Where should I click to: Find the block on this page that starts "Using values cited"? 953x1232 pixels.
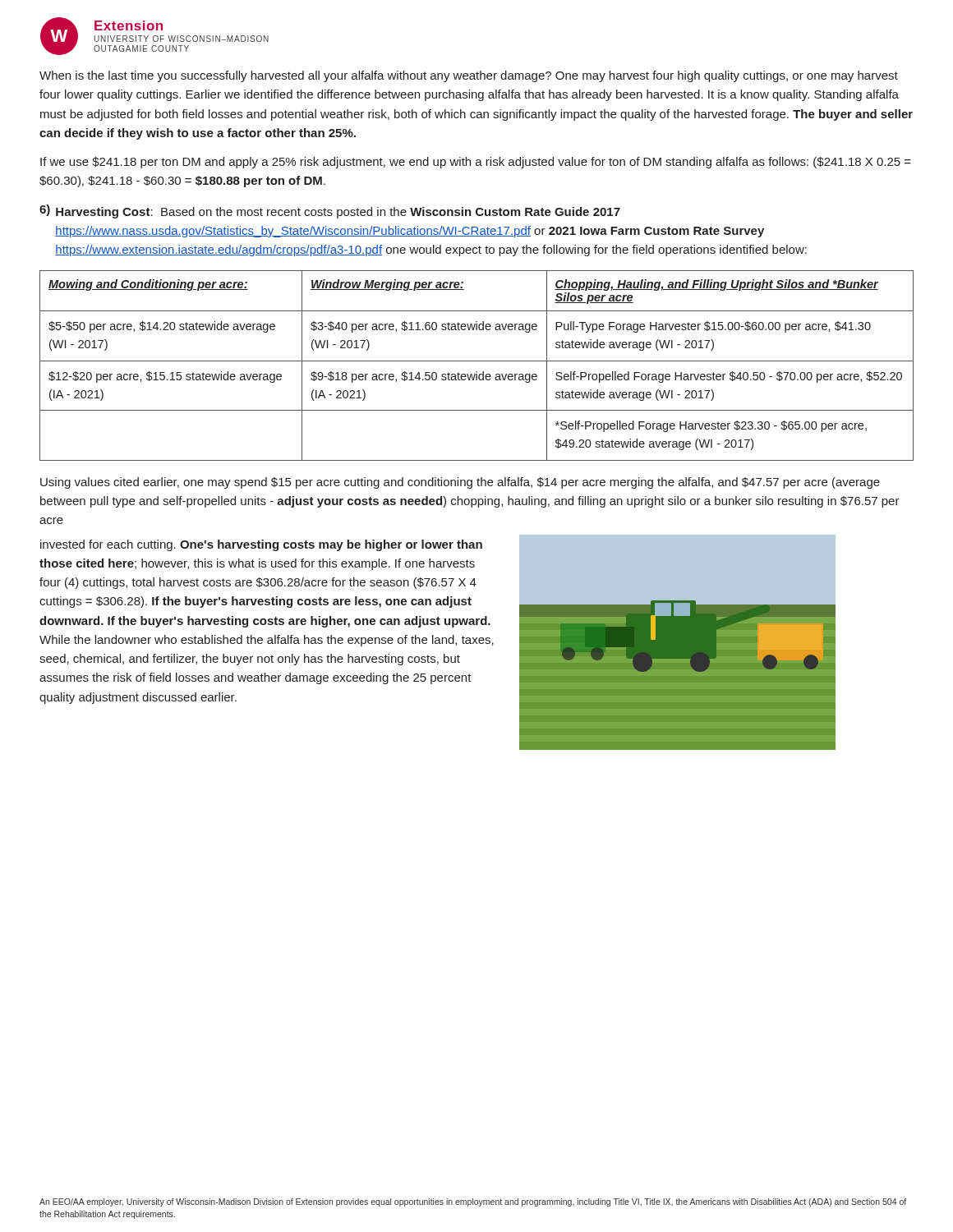click(x=469, y=501)
